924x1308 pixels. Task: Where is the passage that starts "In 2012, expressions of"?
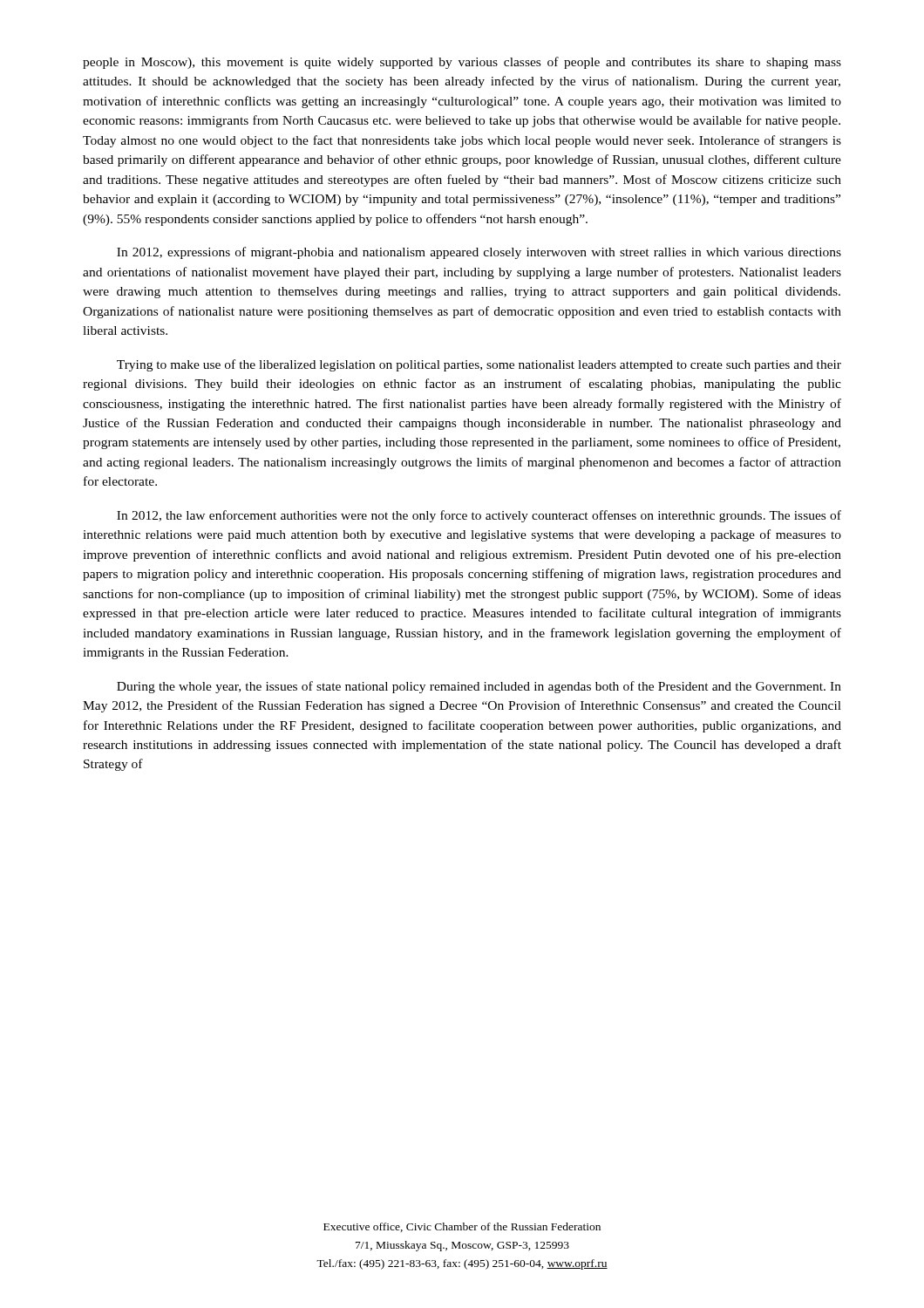click(462, 291)
